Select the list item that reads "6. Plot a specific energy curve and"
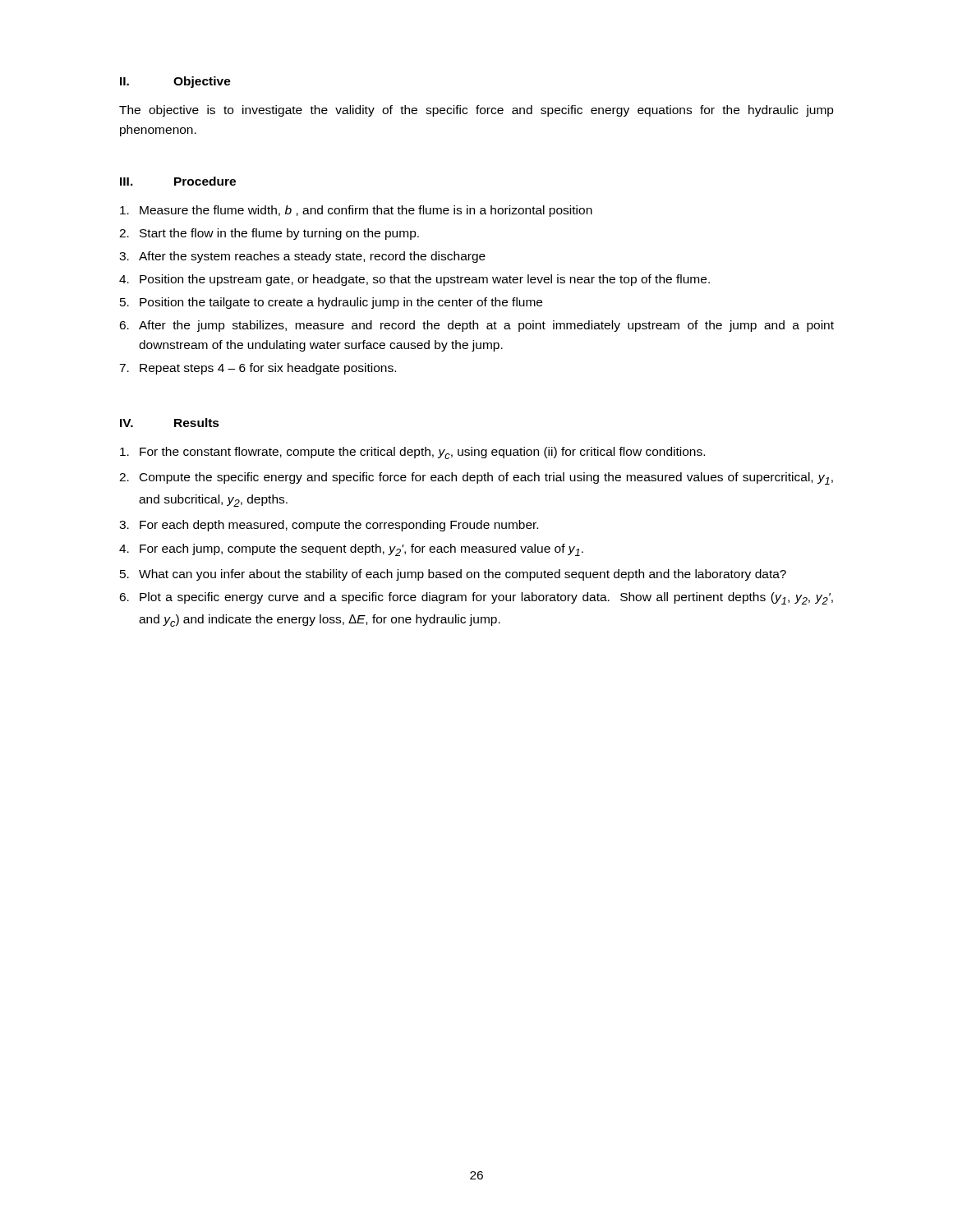The image size is (953, 1232). [x=476, y=609]
